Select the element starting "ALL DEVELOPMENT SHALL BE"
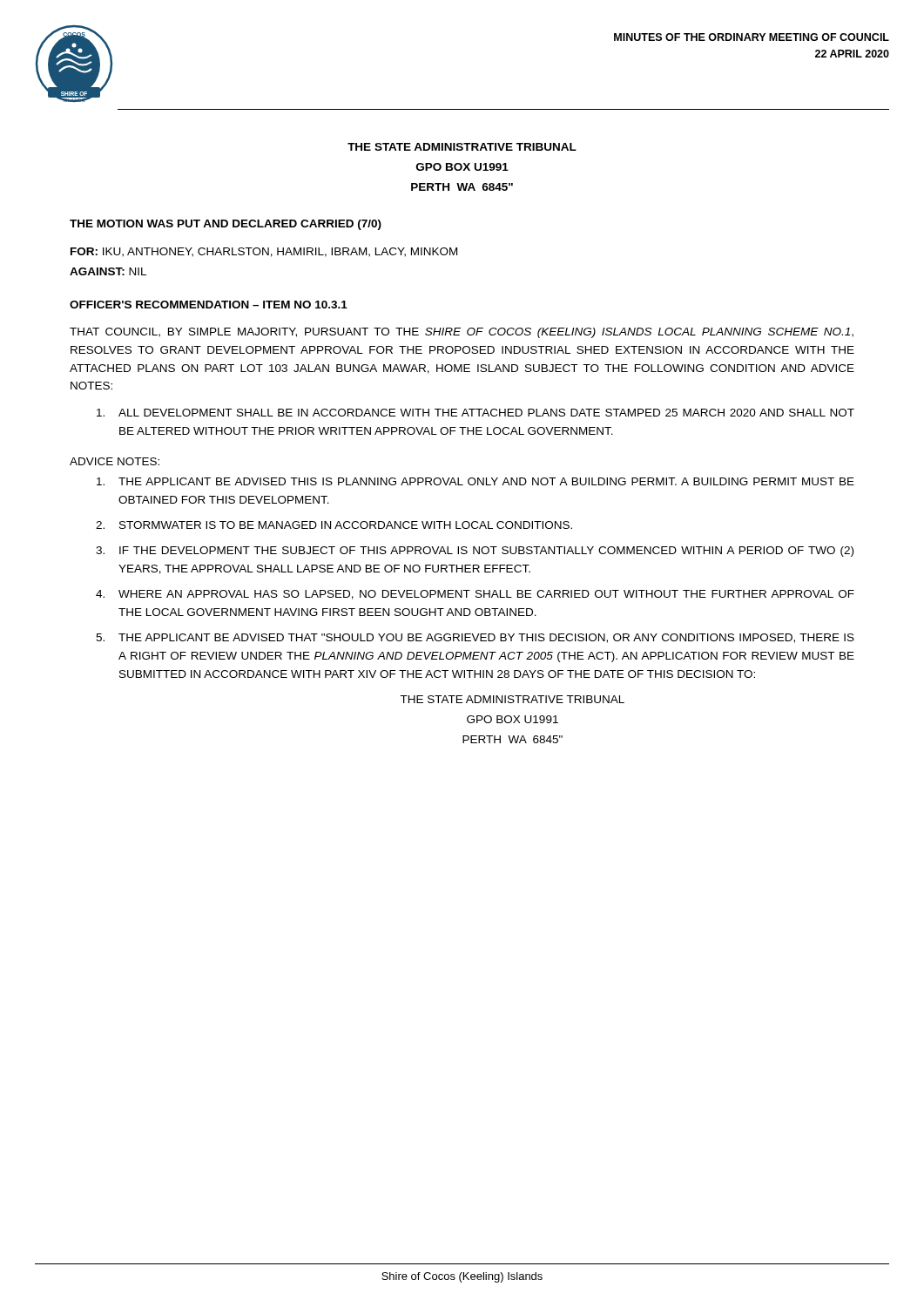The image size is (924, 1307). [475, 423]
